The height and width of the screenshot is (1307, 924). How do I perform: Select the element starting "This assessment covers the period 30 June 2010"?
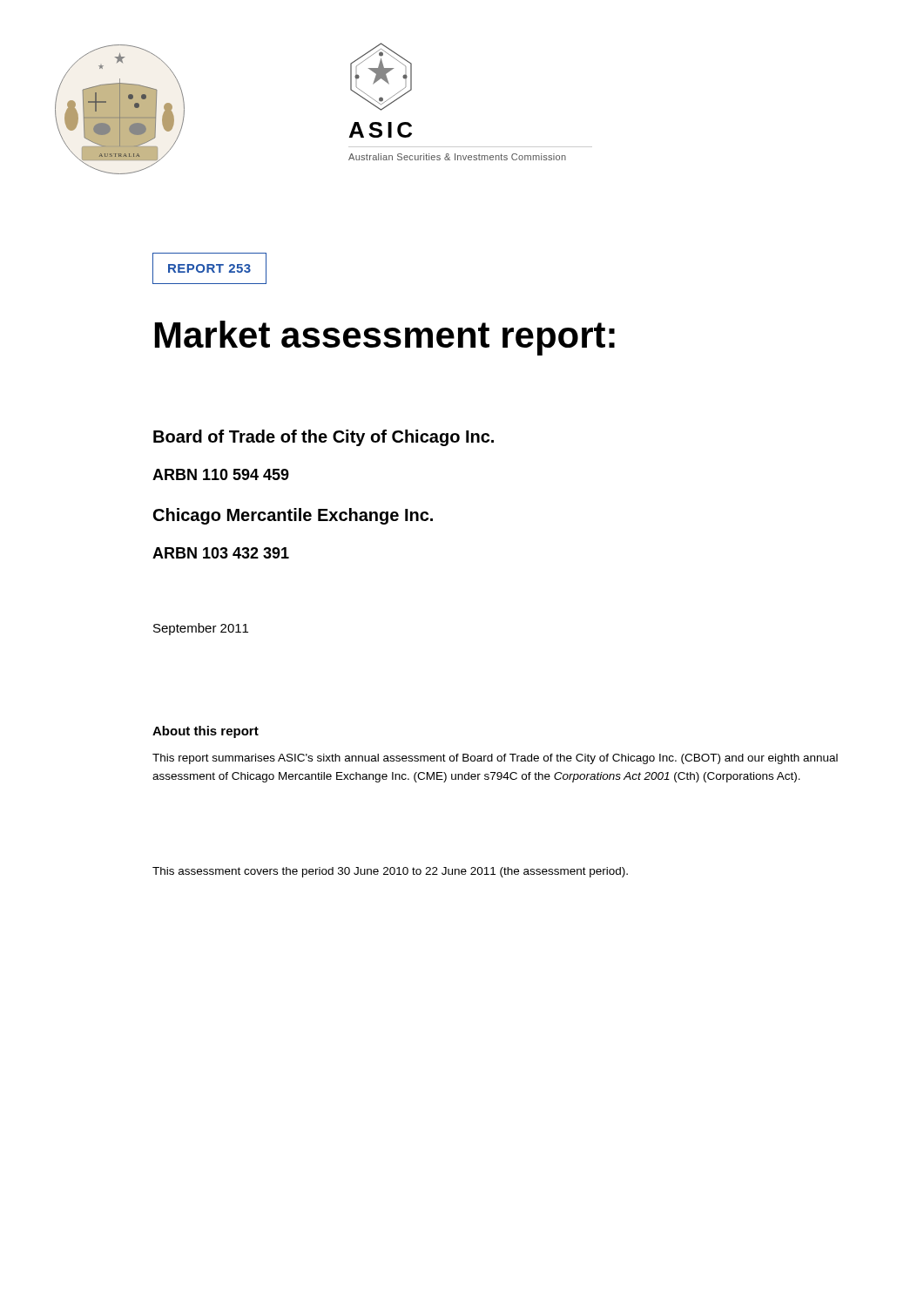click(x=391, y=871)
